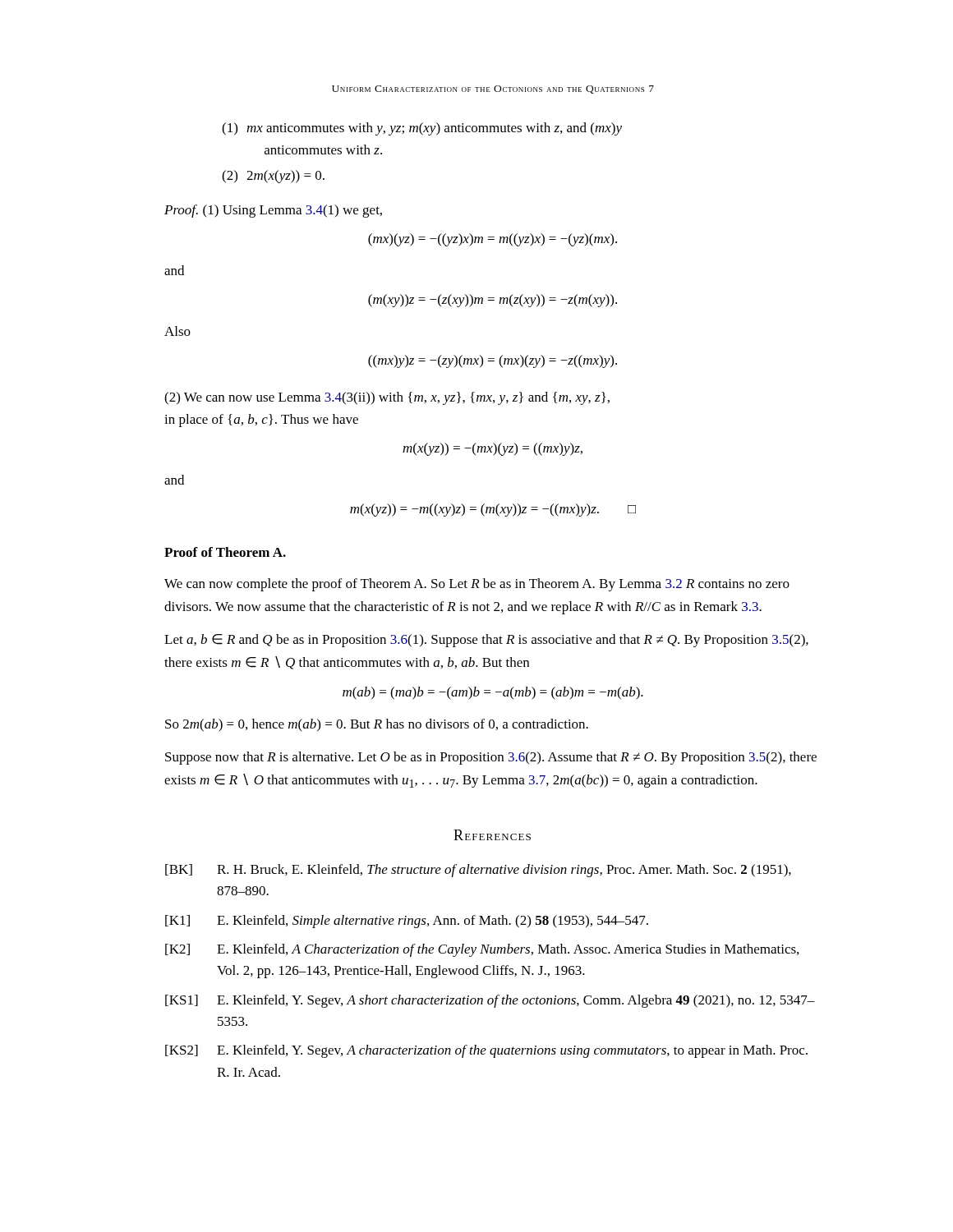The width and height of the screenshot is (953, 1232).
Task: Locate the text starting "(1)mx anticommutes with y,"
Action: (520, 139)
